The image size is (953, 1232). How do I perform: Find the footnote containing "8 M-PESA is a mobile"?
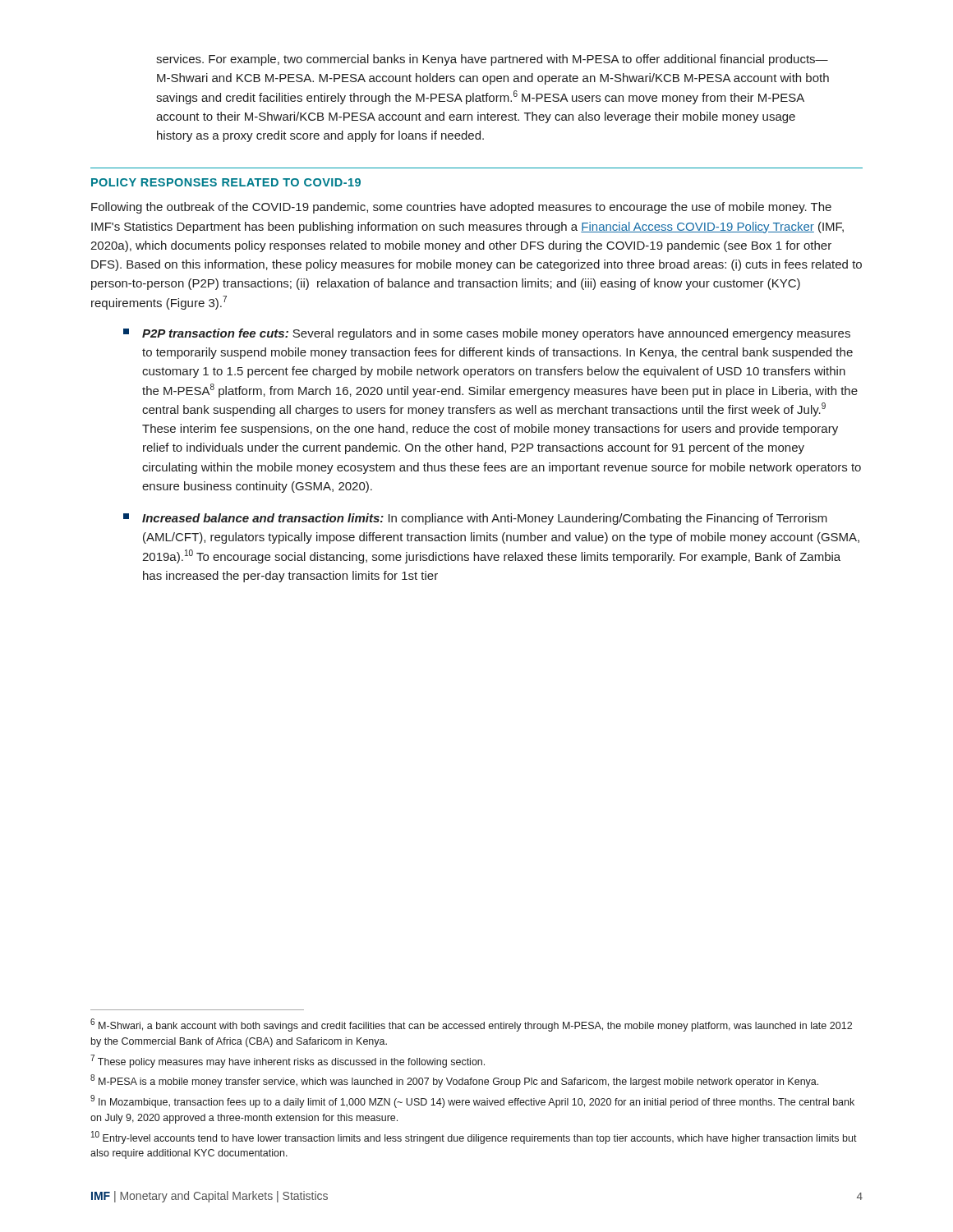click(476, 1082)
